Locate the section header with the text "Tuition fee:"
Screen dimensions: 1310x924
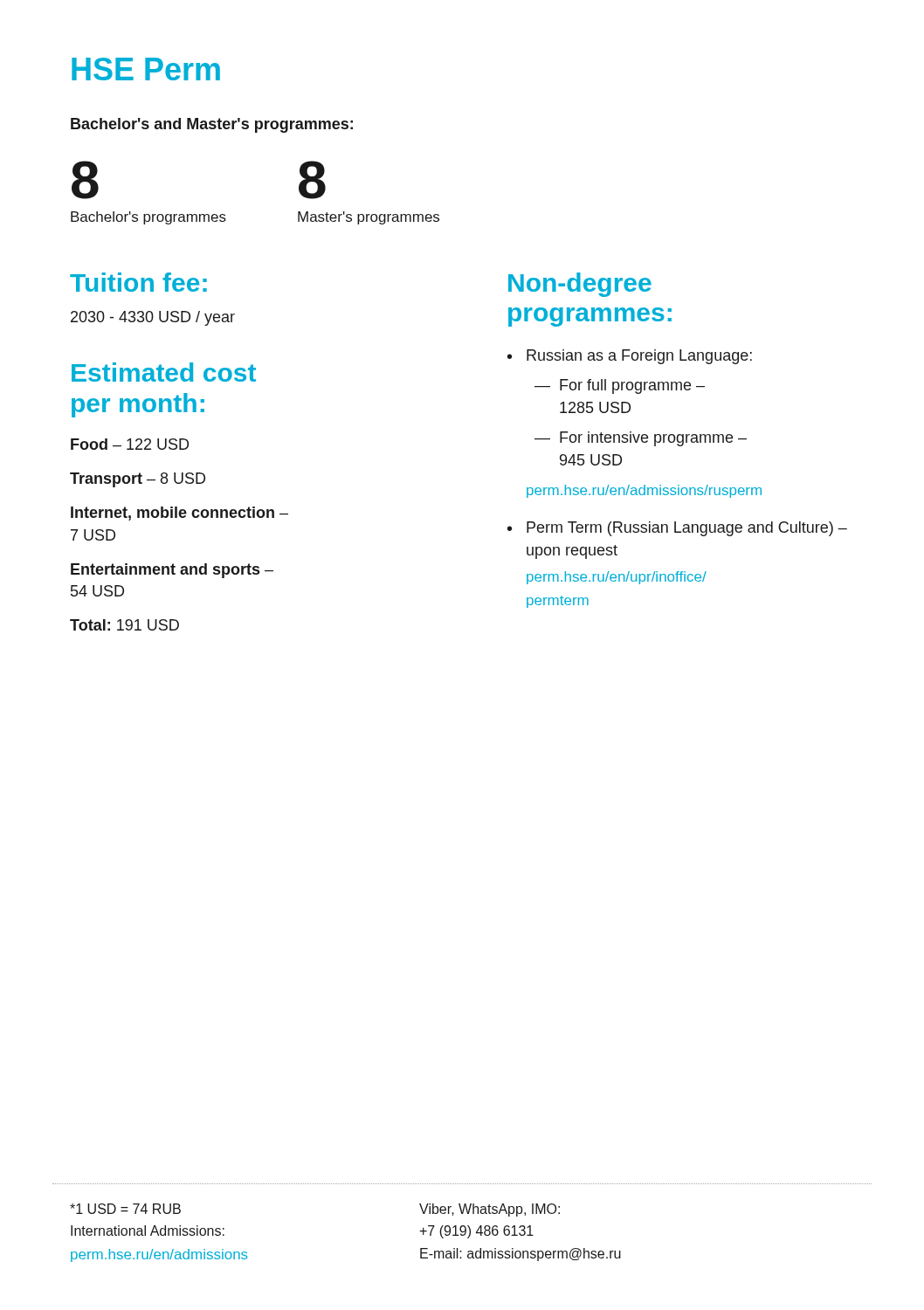pyautogui.click(x=138, y=282)
